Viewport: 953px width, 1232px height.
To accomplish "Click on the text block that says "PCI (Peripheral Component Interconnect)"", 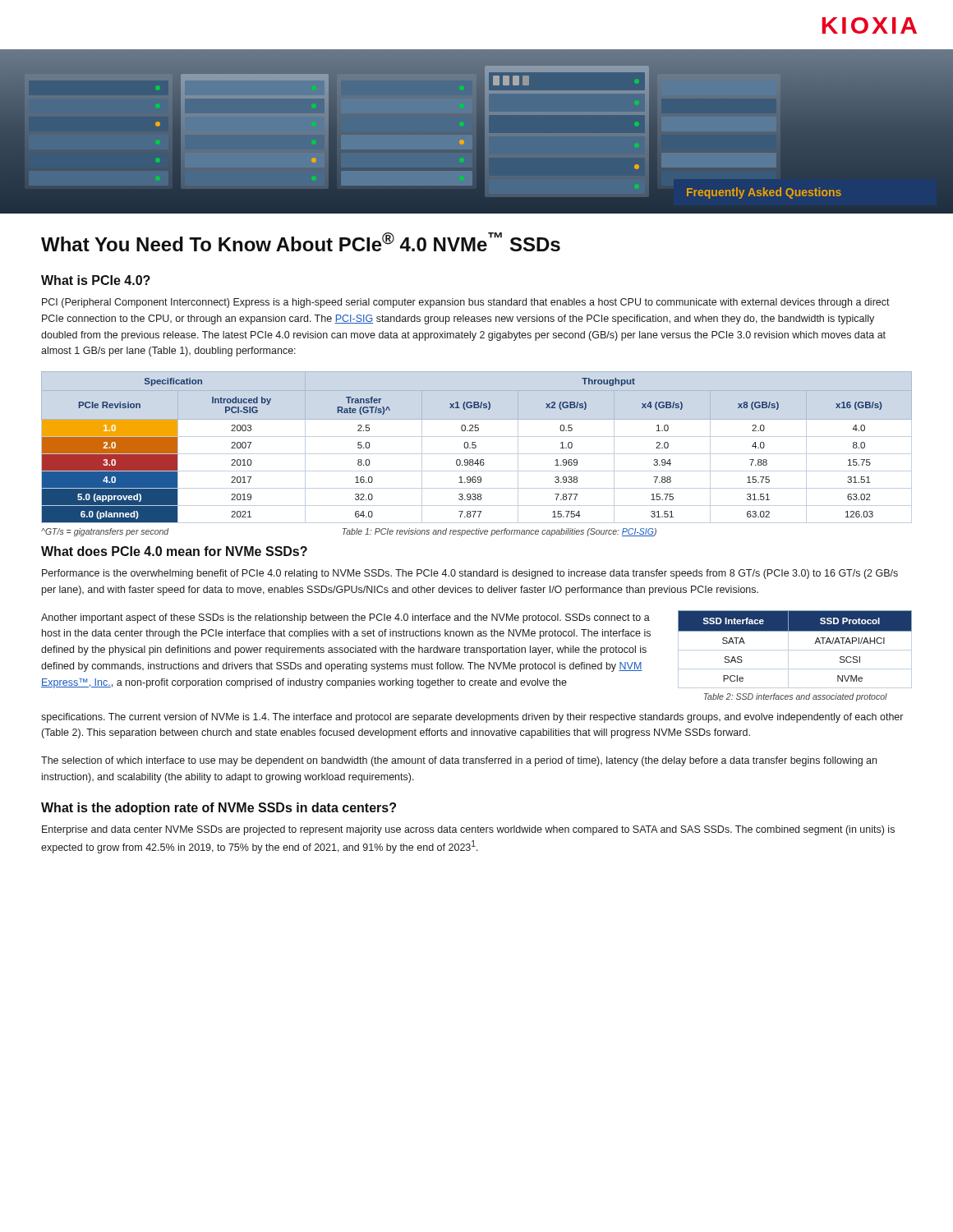I will [x=465, y=327].
